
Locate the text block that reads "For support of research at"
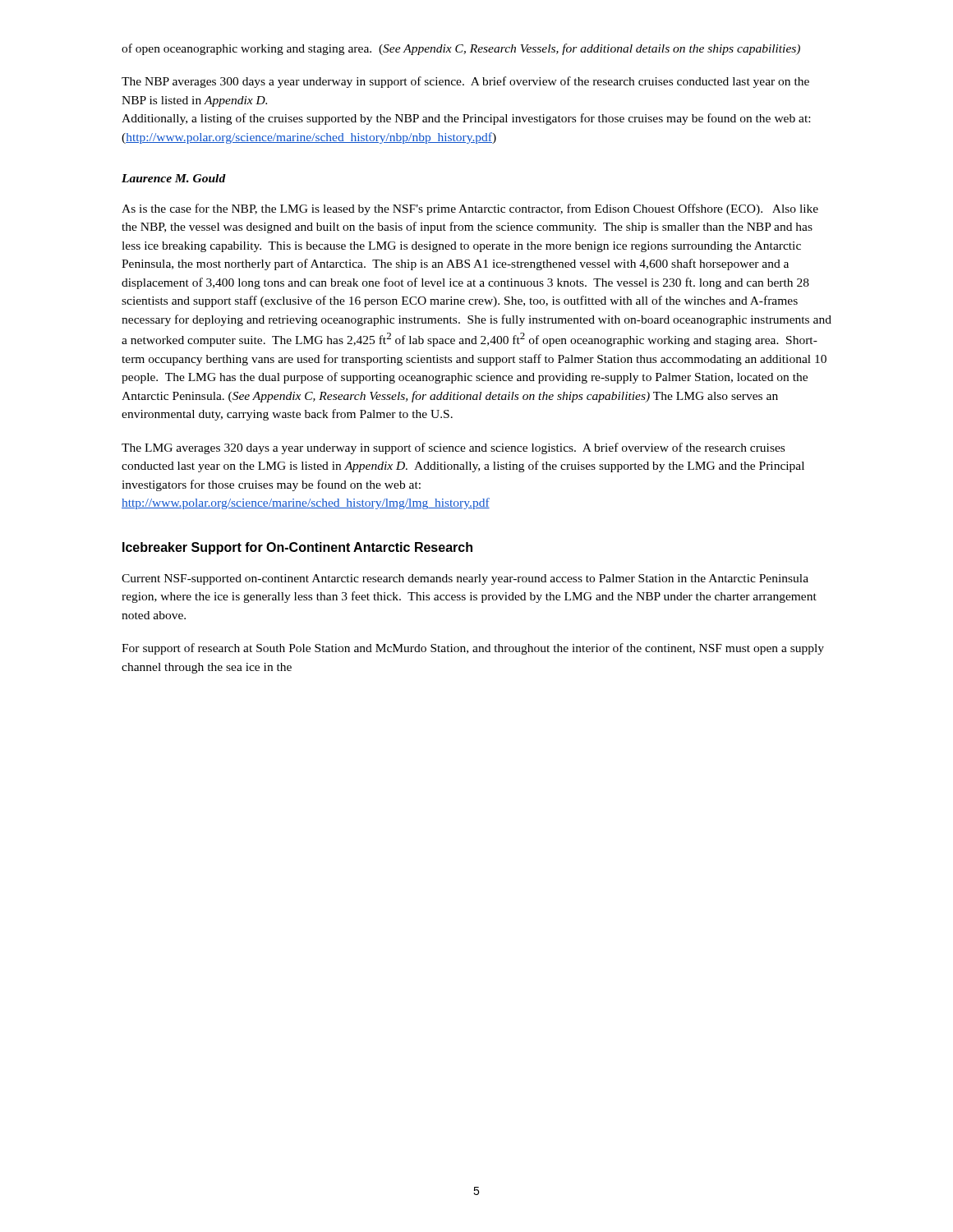click(473, 657)
